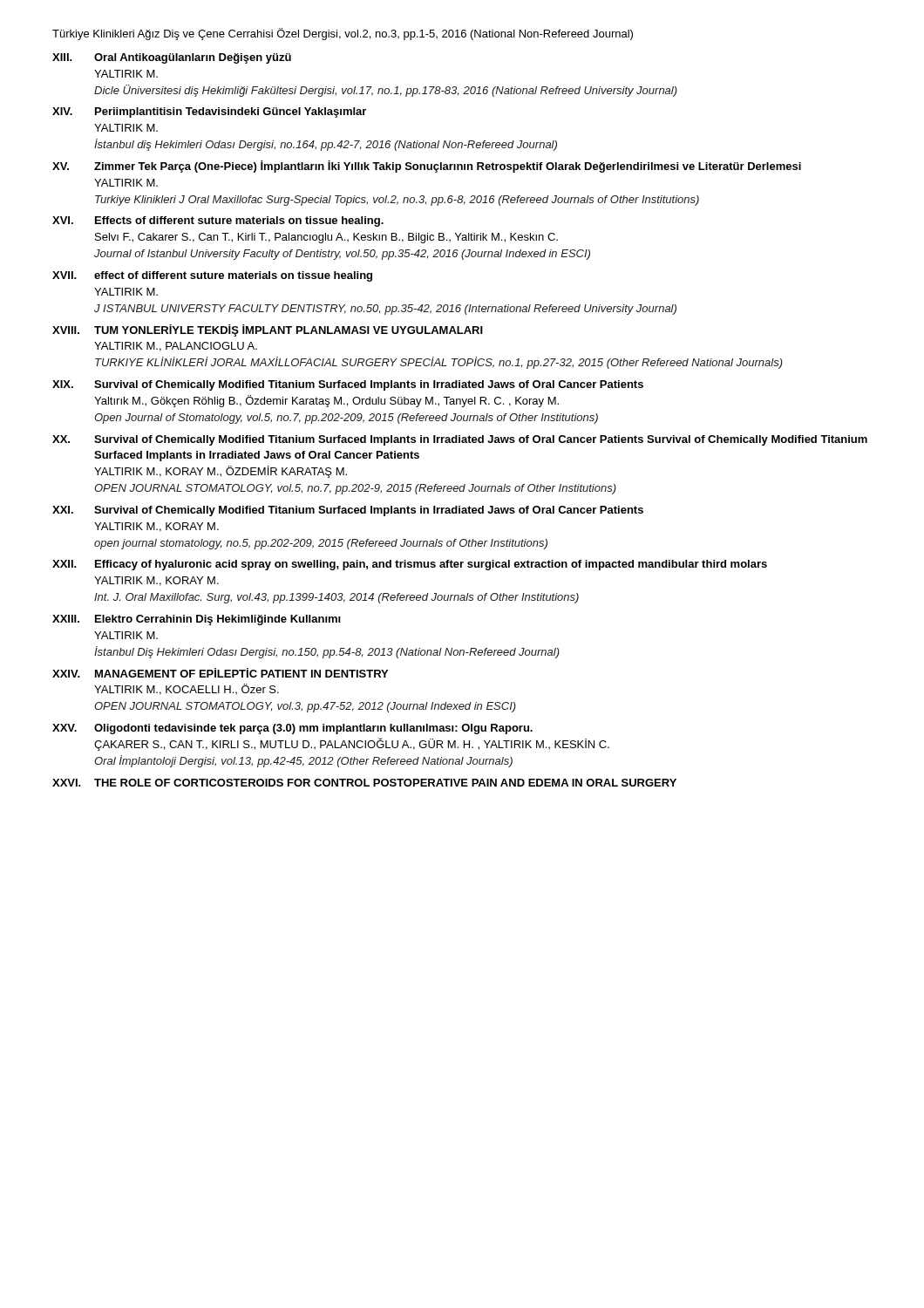
Task: Select the text block with the text "Türkiye Klinikleri Ağız Diş ve Çene"
Action: tap(343, 34)
